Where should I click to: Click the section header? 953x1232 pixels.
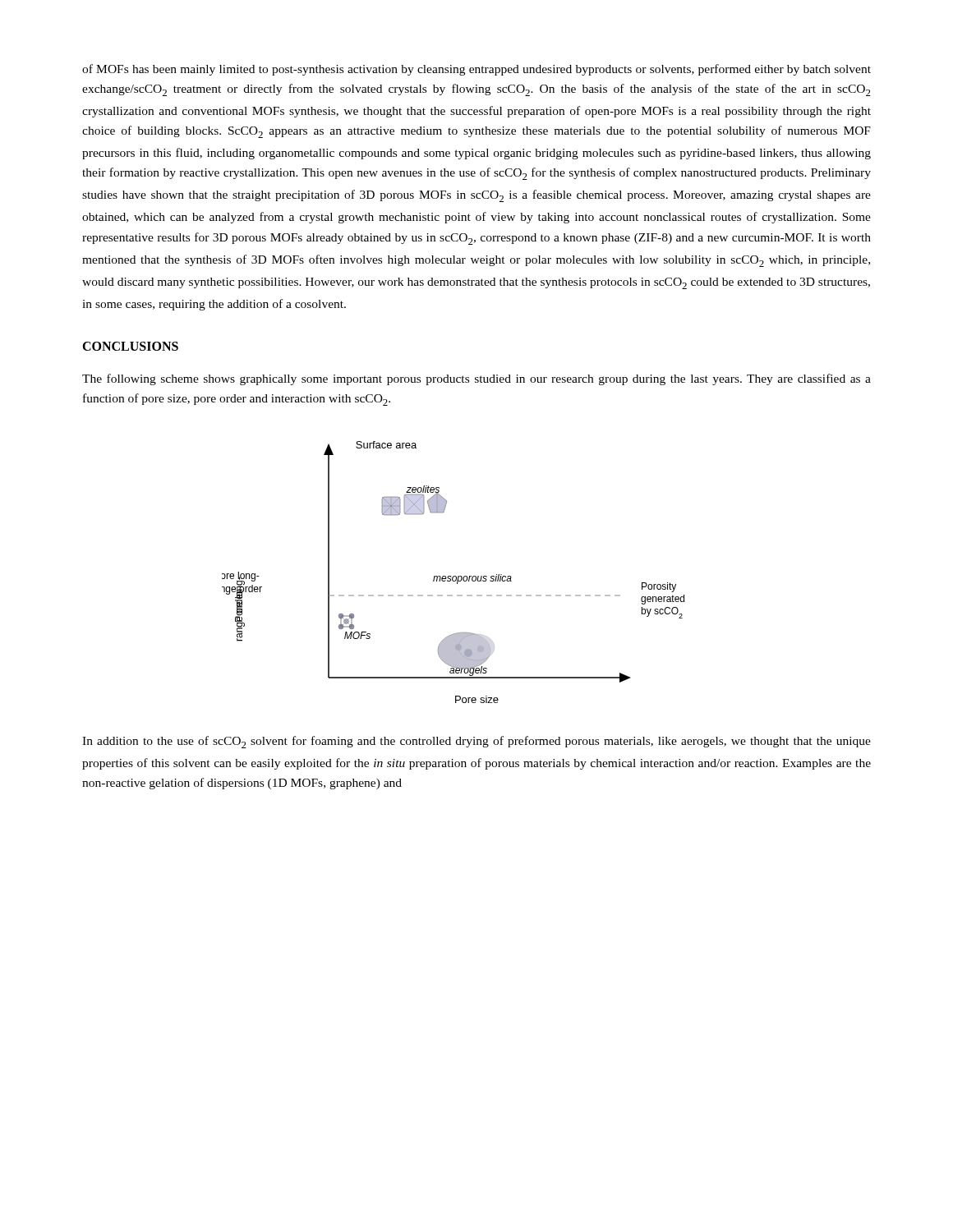coord(130,346)
